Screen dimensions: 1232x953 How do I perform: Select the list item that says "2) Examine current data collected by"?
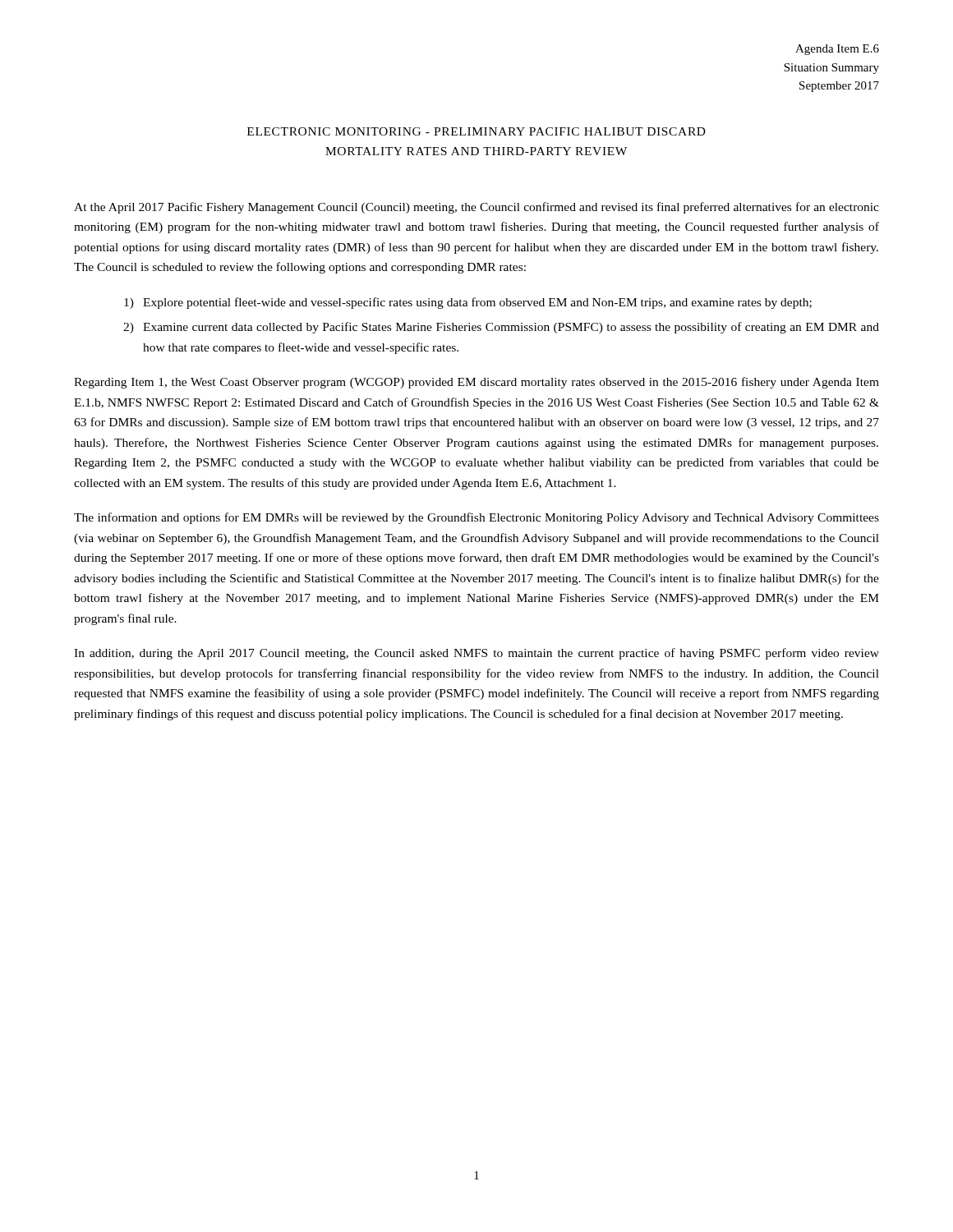pyautogui.click(x=501, y=338)
